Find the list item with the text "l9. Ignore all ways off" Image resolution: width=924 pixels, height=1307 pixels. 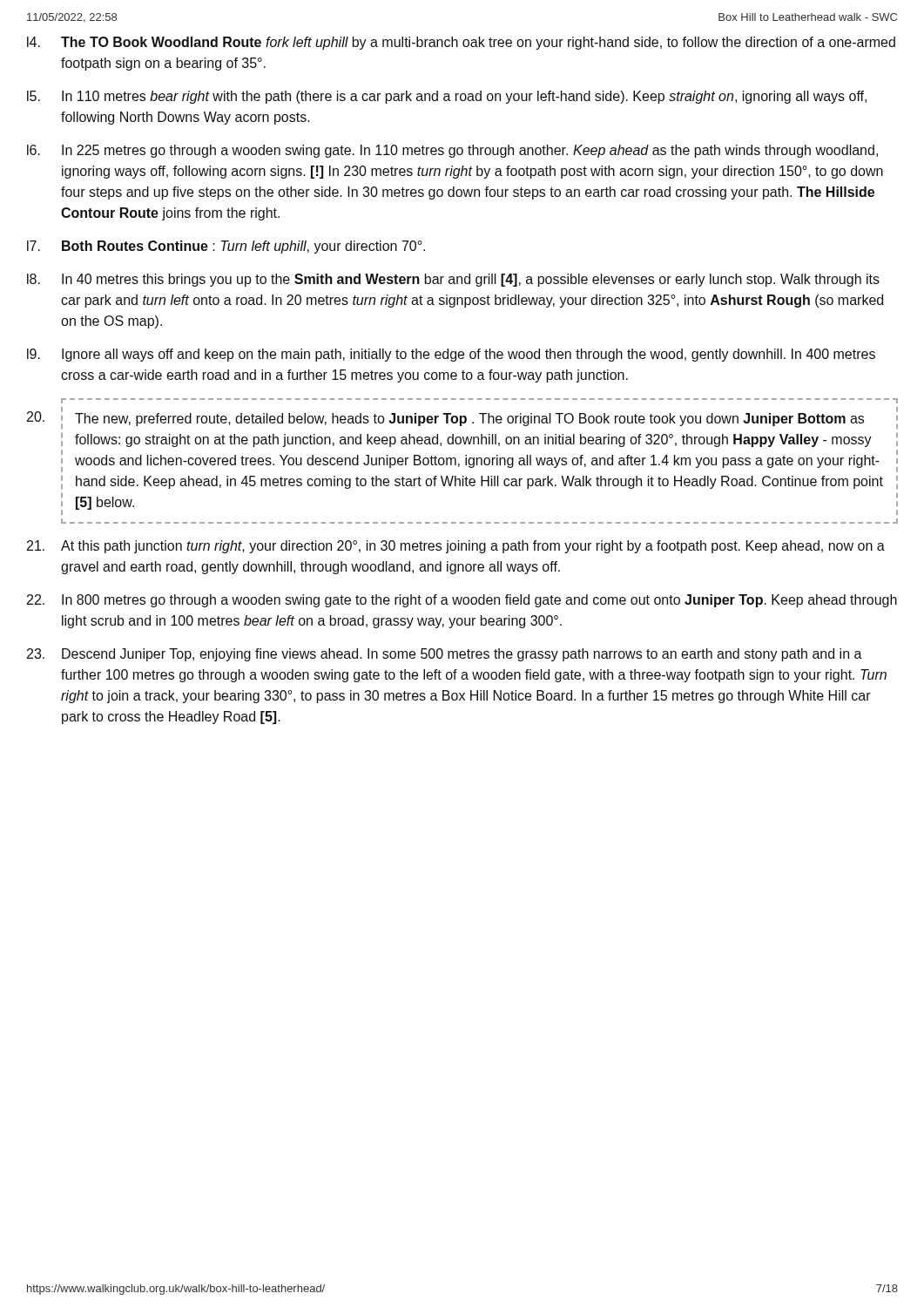(x=462, y=365)
